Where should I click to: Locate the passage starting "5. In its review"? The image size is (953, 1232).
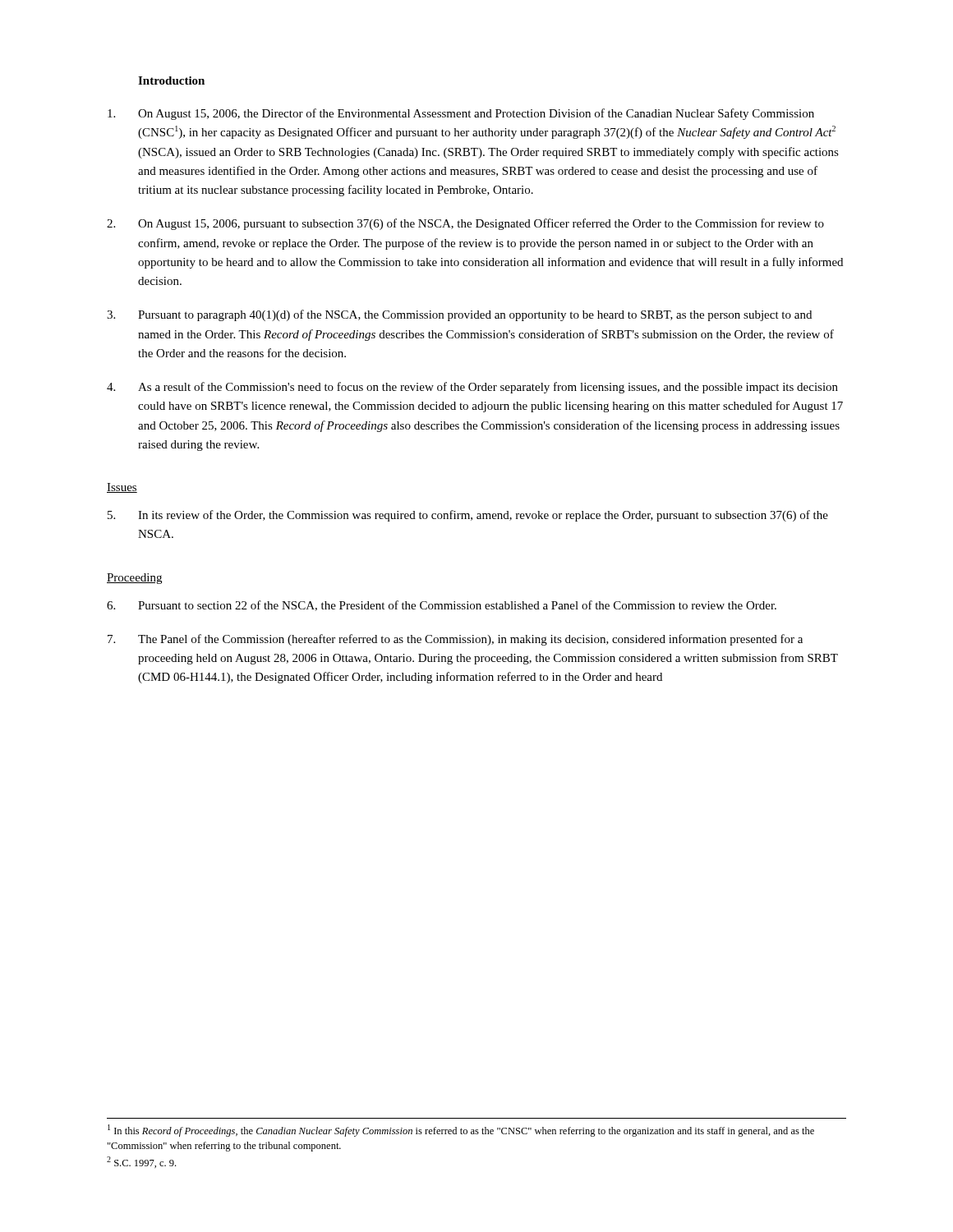coord(476,525)
